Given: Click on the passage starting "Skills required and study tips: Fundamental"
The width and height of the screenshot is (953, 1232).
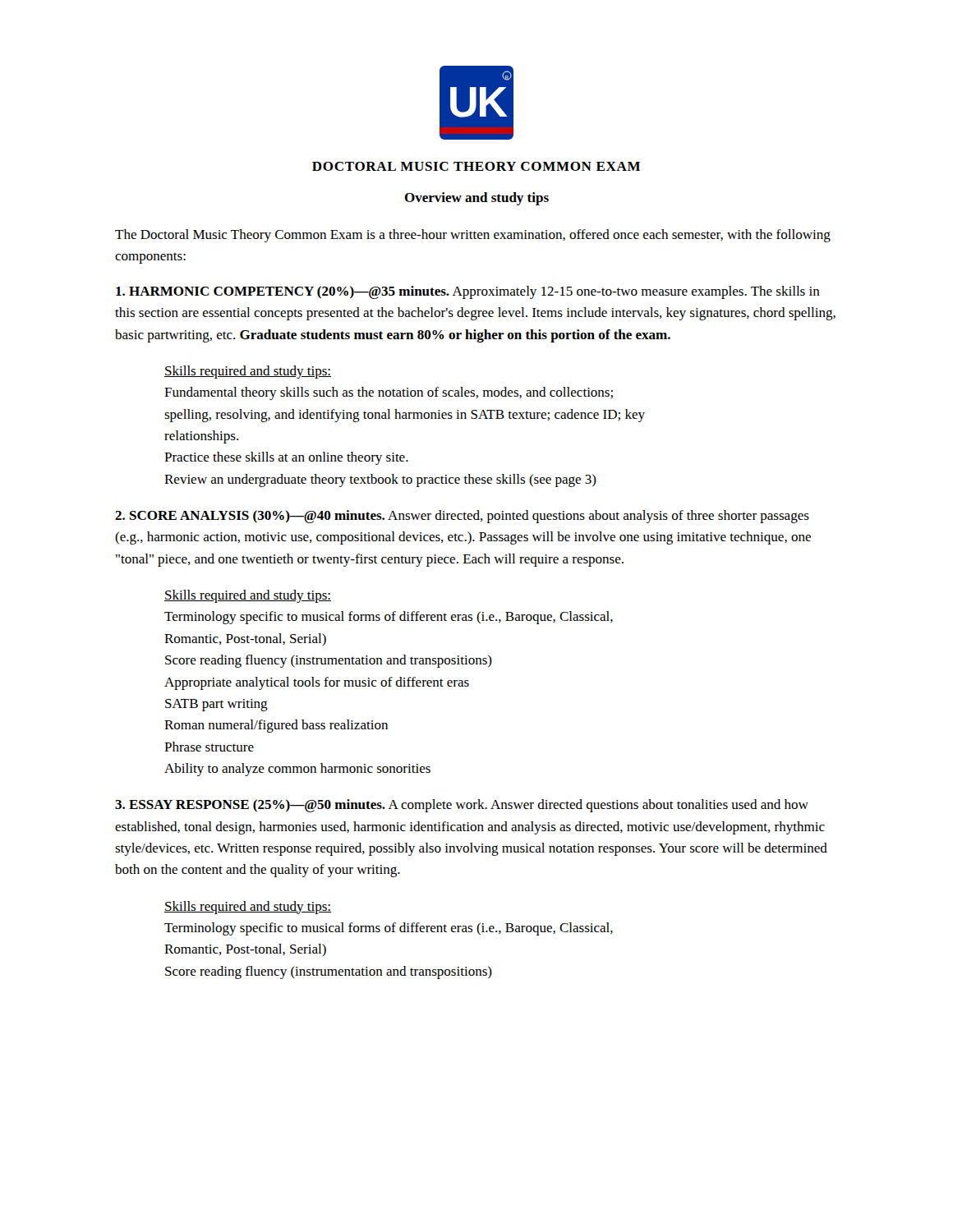Looking at the screenshot, I should [x=405, y=425].
